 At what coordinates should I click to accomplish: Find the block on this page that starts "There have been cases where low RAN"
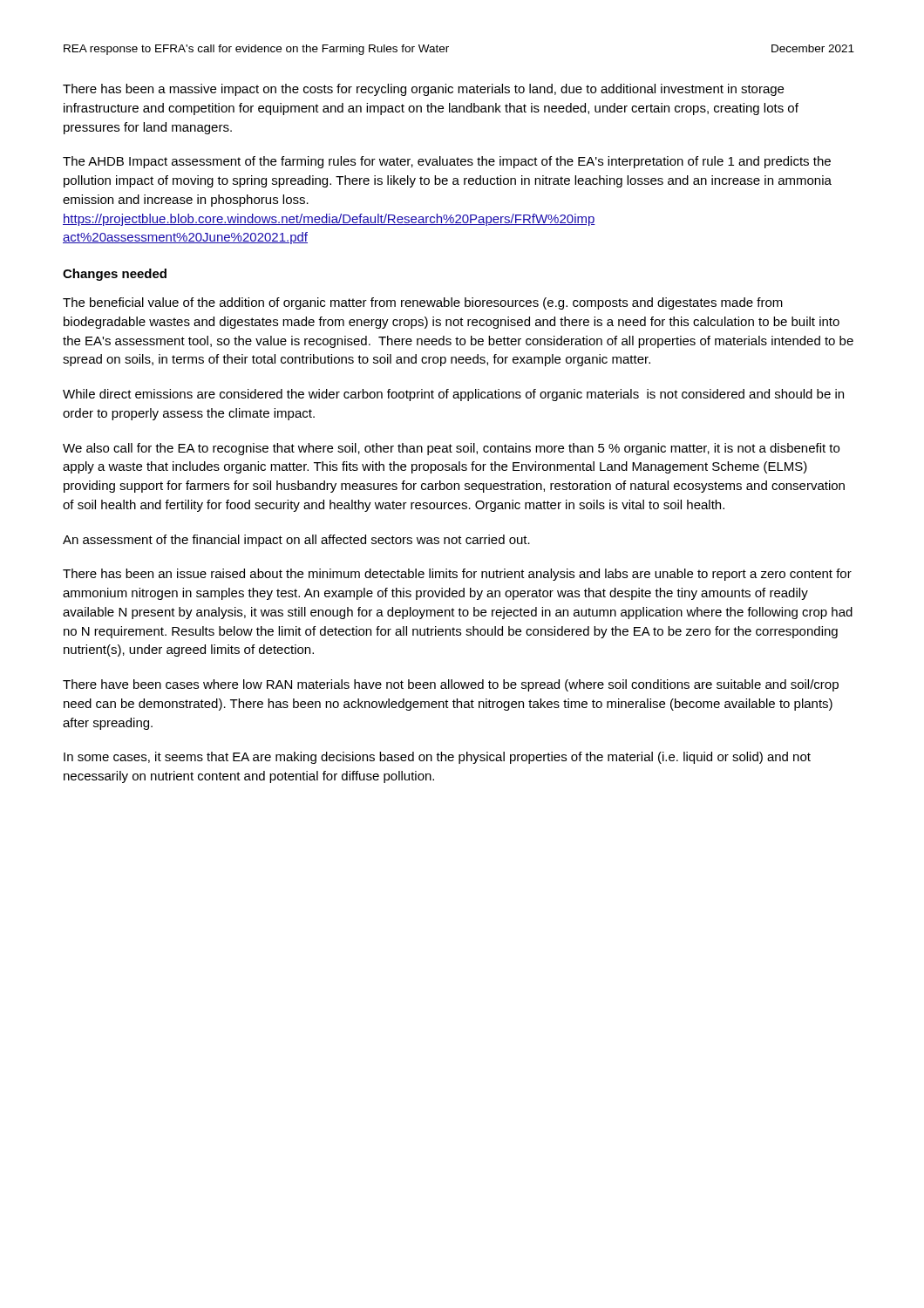click(x=458, y=703)
